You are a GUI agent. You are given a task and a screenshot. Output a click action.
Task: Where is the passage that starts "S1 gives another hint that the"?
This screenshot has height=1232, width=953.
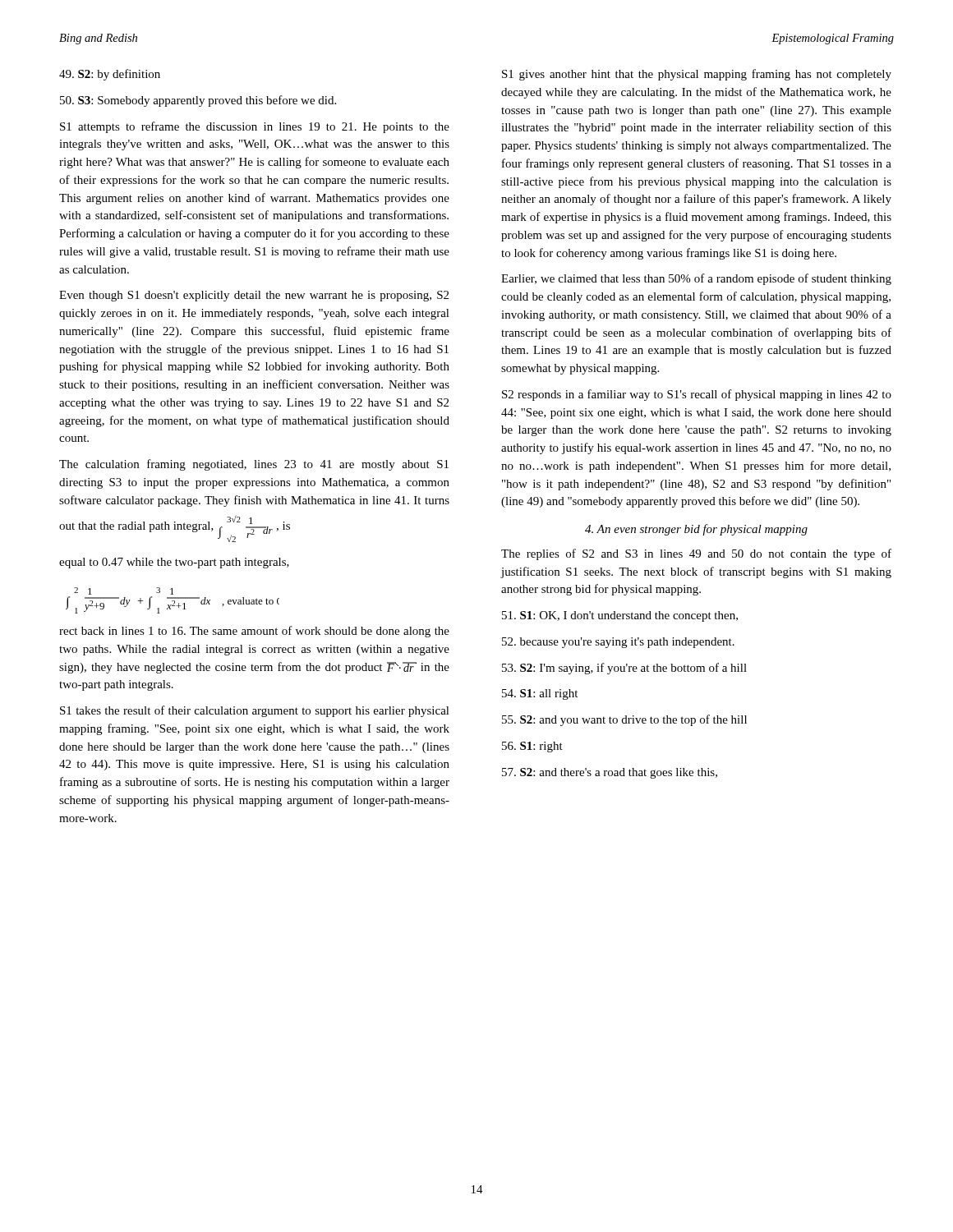[x=696, y=164]
